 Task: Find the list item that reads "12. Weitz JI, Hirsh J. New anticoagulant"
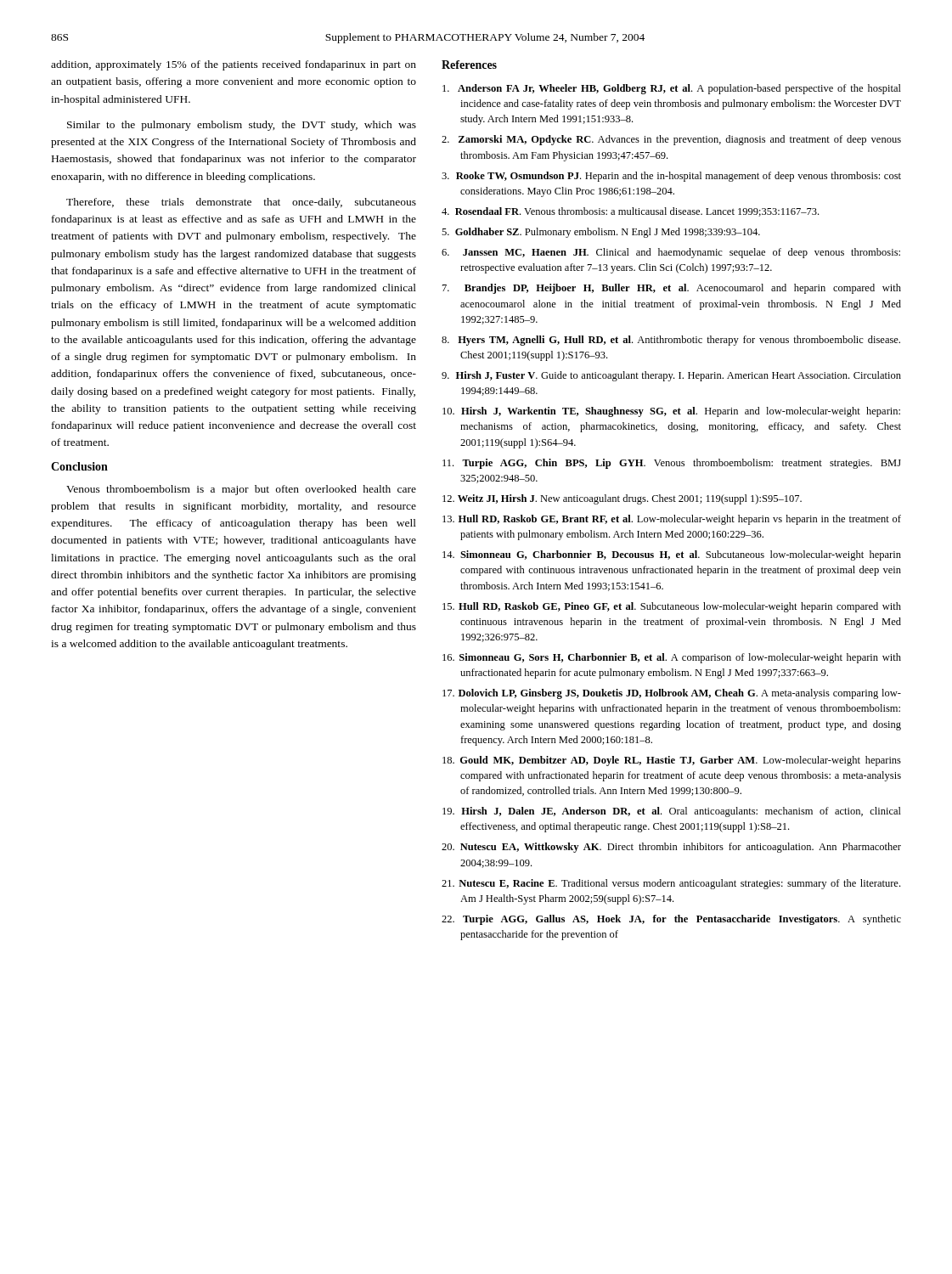click(671, 498)
